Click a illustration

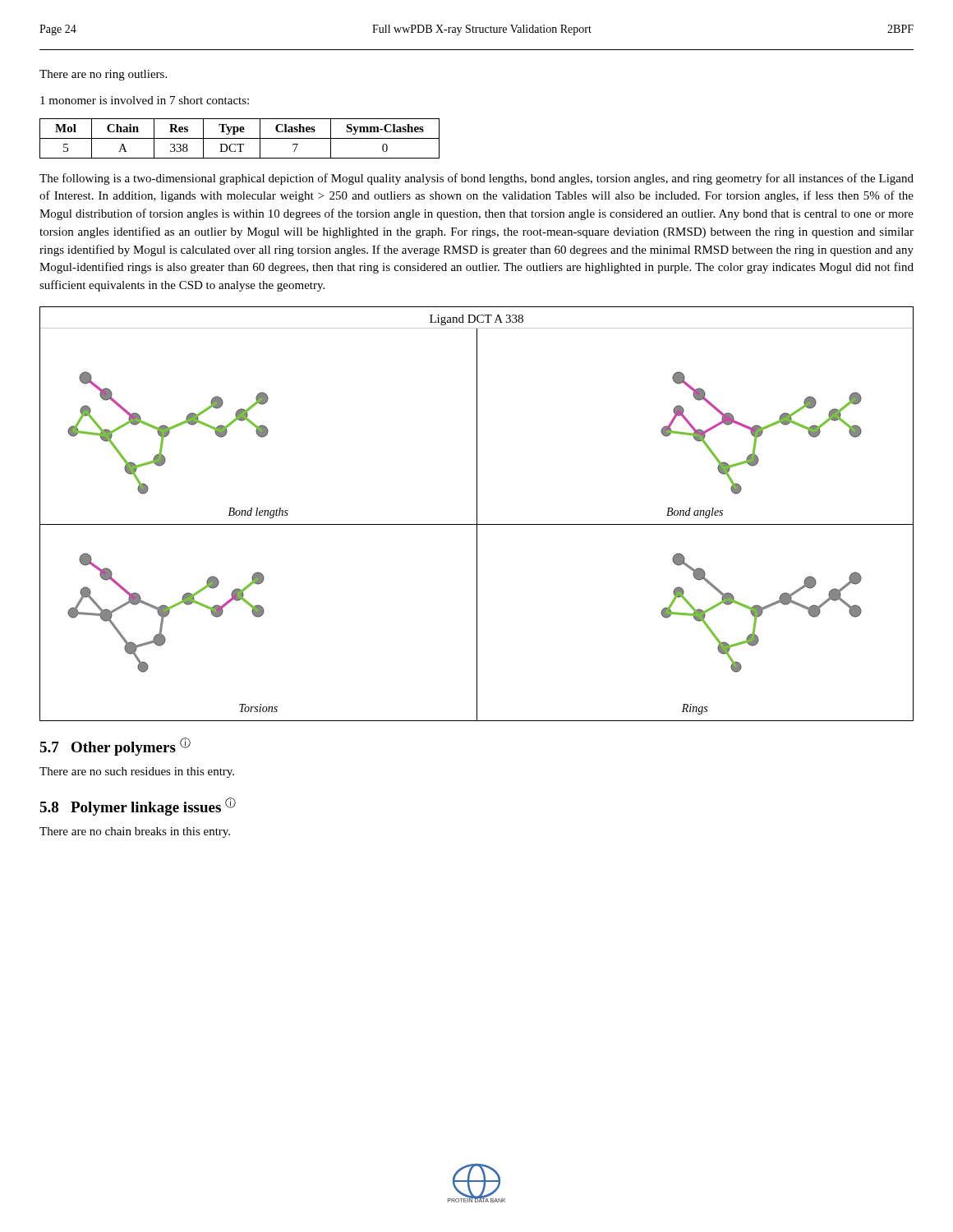click(x=476, y=514)
